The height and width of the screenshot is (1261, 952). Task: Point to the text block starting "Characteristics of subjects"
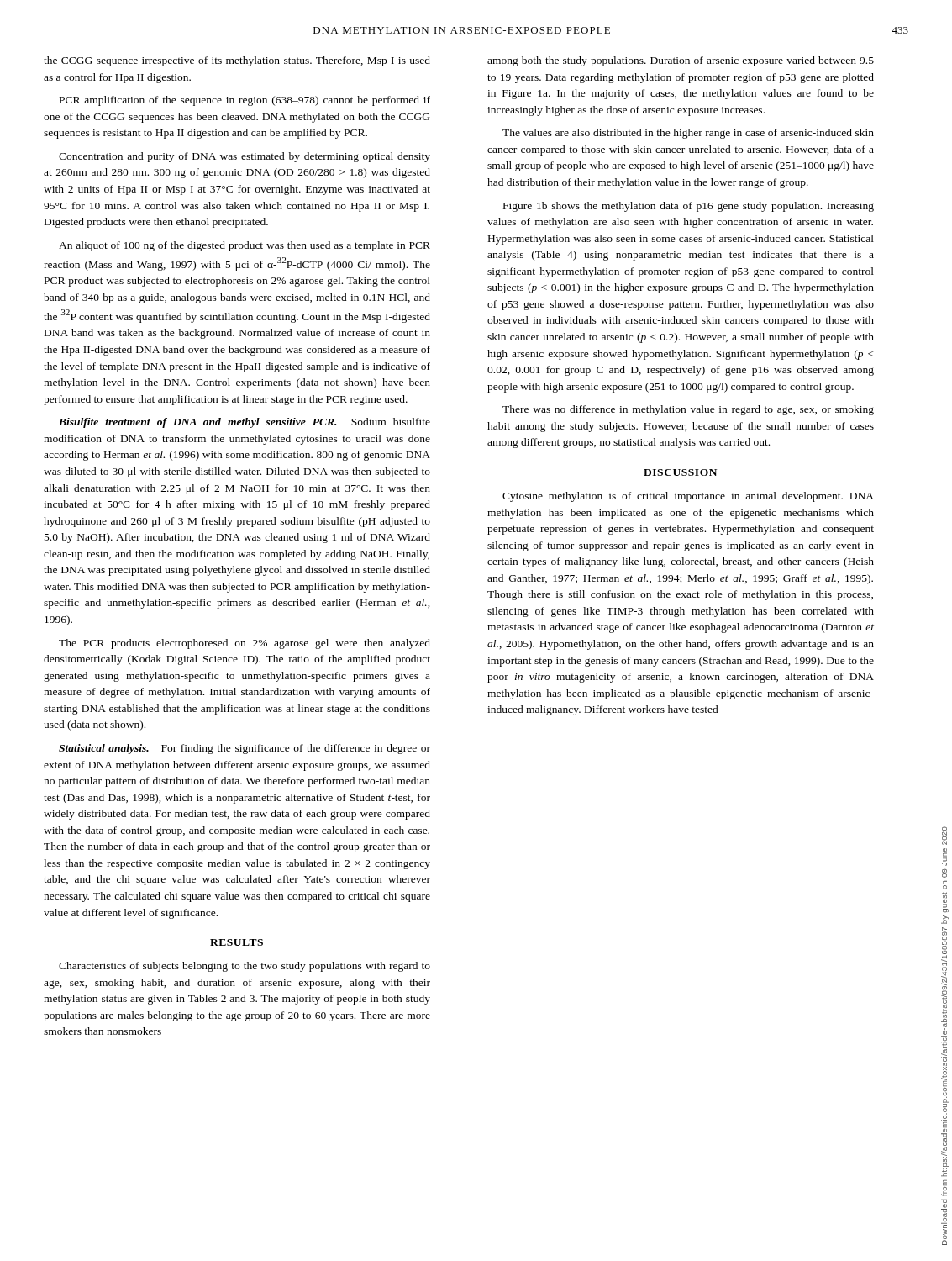coord(237,999)
